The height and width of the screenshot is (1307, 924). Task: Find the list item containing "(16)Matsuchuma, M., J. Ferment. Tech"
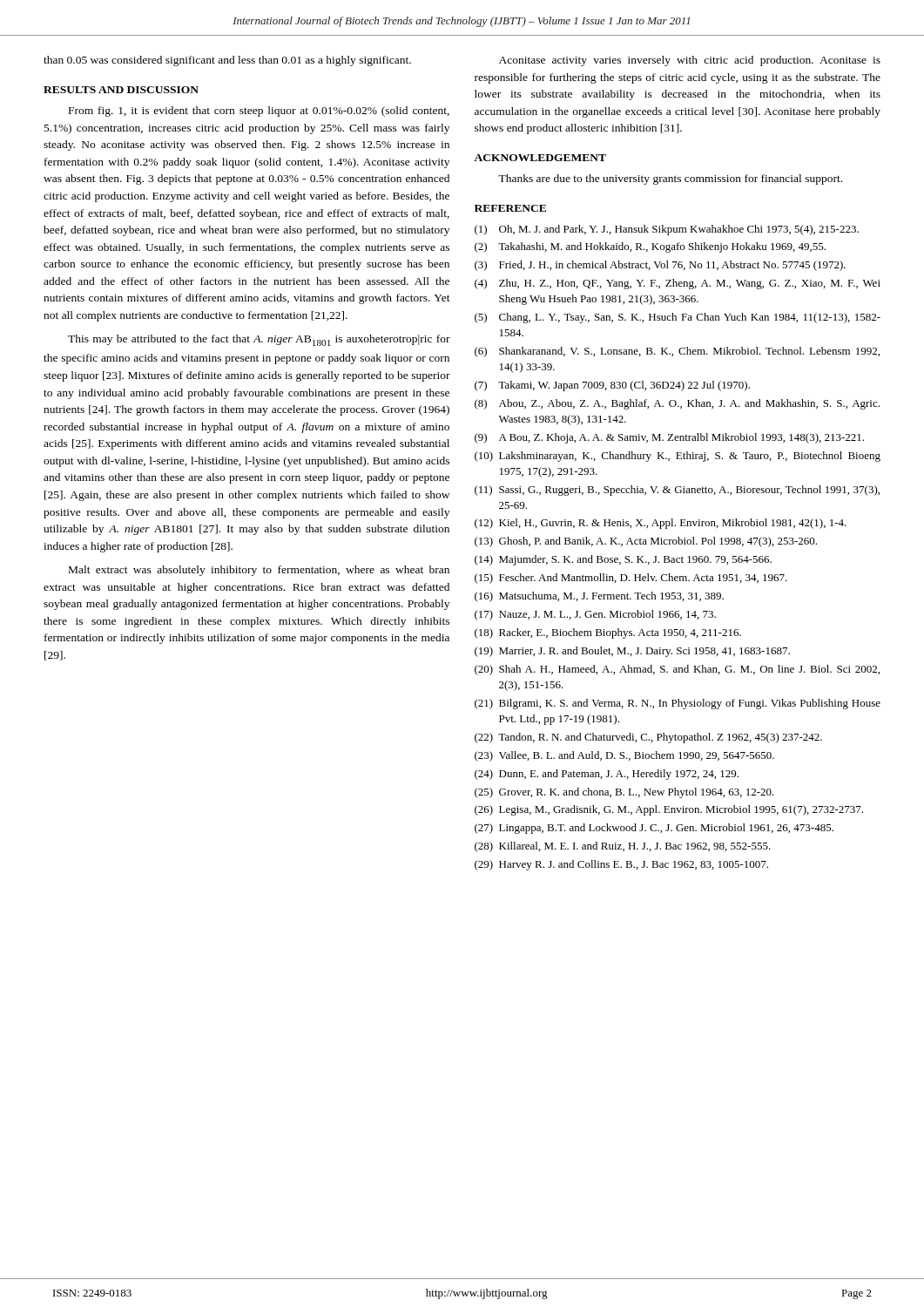pos(677,596)
